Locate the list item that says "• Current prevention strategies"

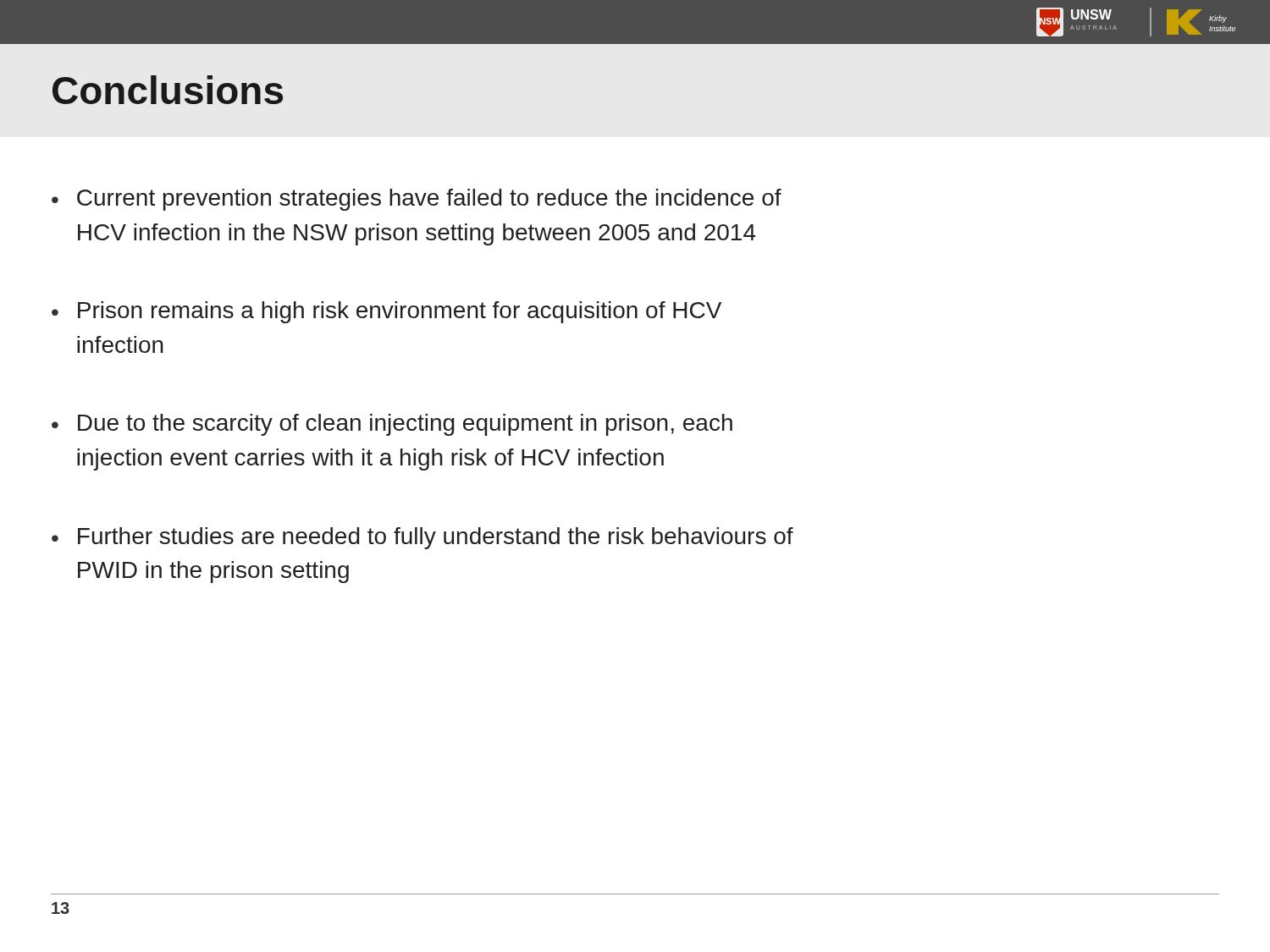(416, 215)
